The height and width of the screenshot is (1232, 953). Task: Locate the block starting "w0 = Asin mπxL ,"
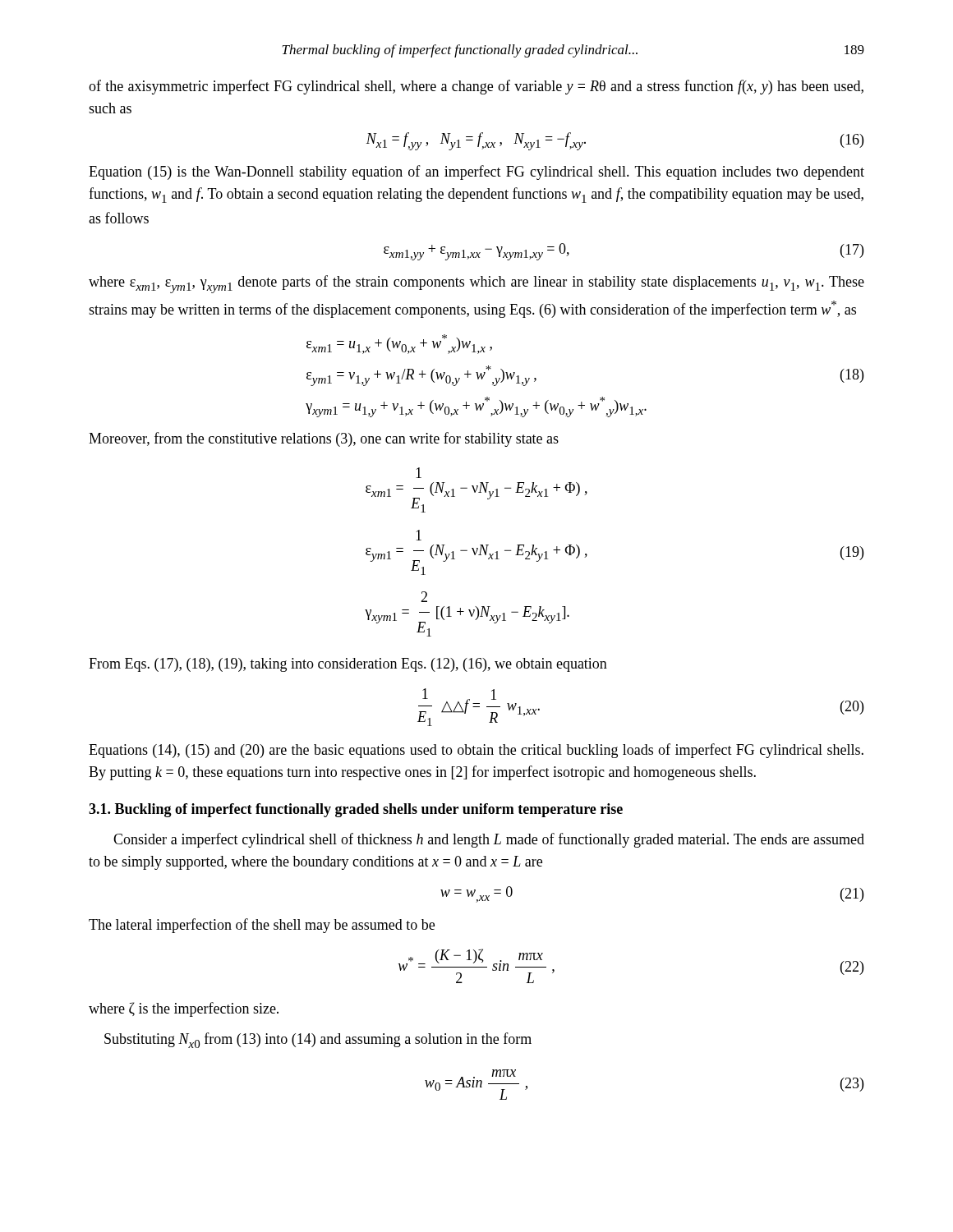[503, 1084]
